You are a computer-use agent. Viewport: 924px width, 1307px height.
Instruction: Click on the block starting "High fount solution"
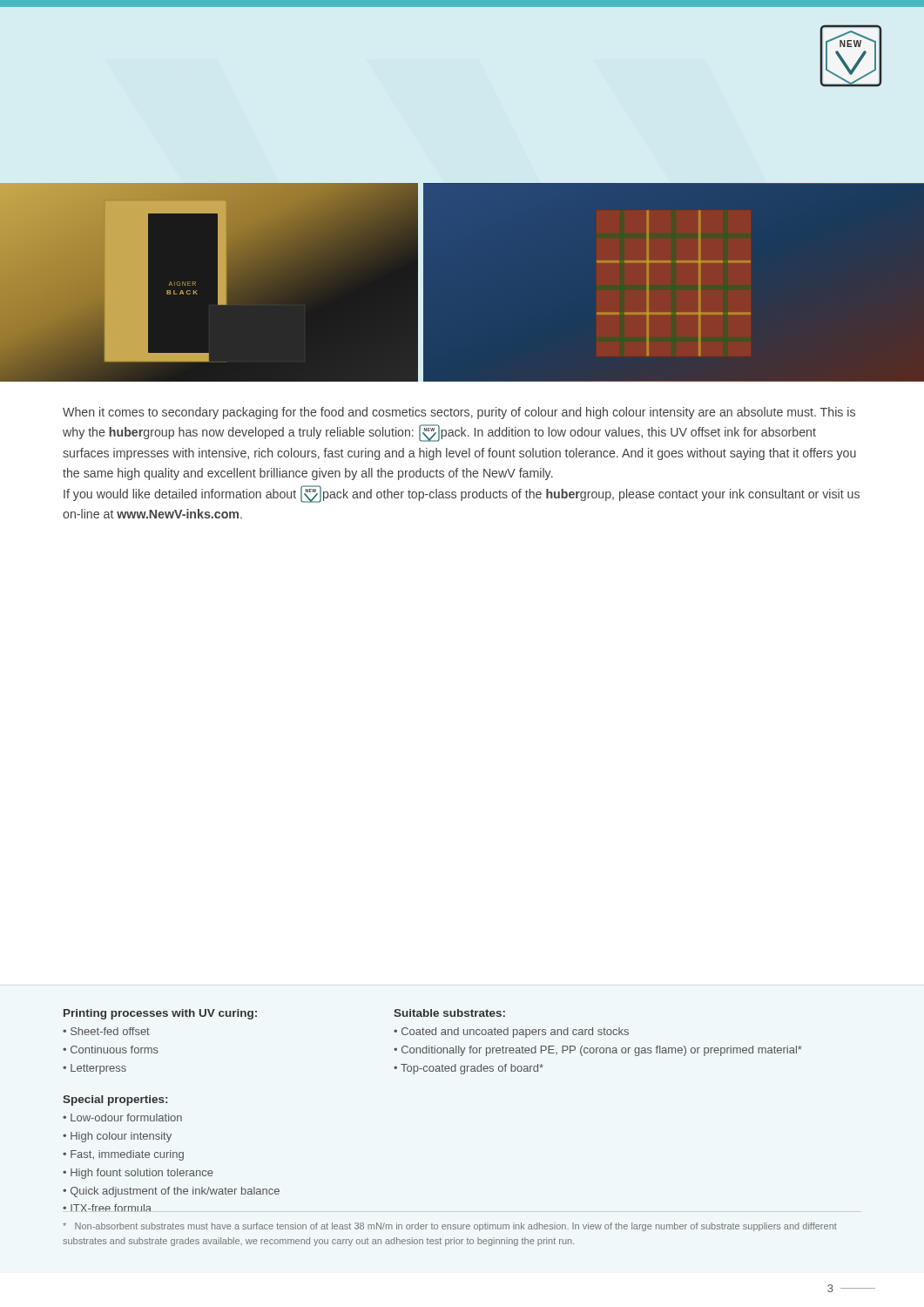coord(142,1172)
